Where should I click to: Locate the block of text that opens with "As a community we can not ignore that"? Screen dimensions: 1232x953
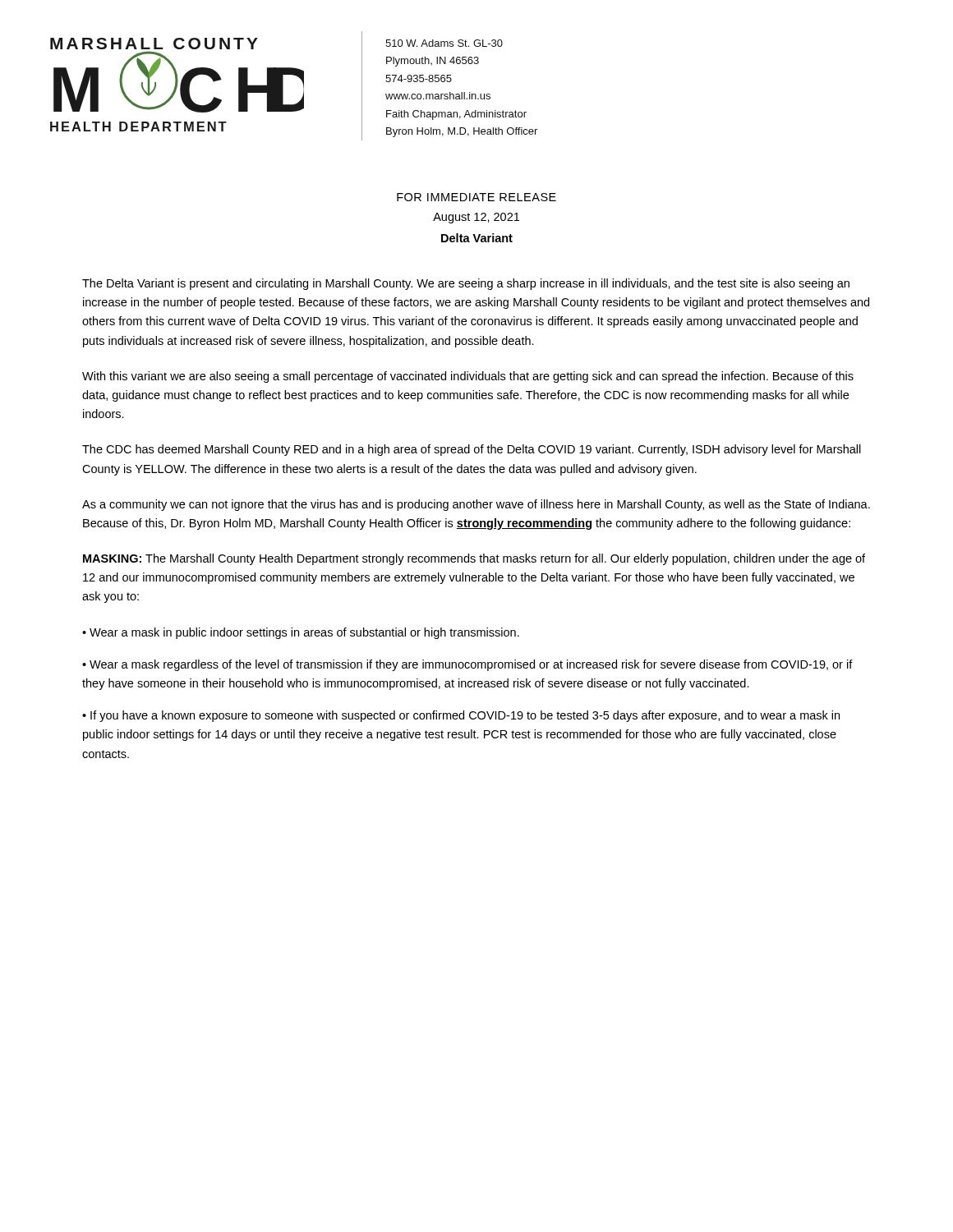(x=476, y=514)
